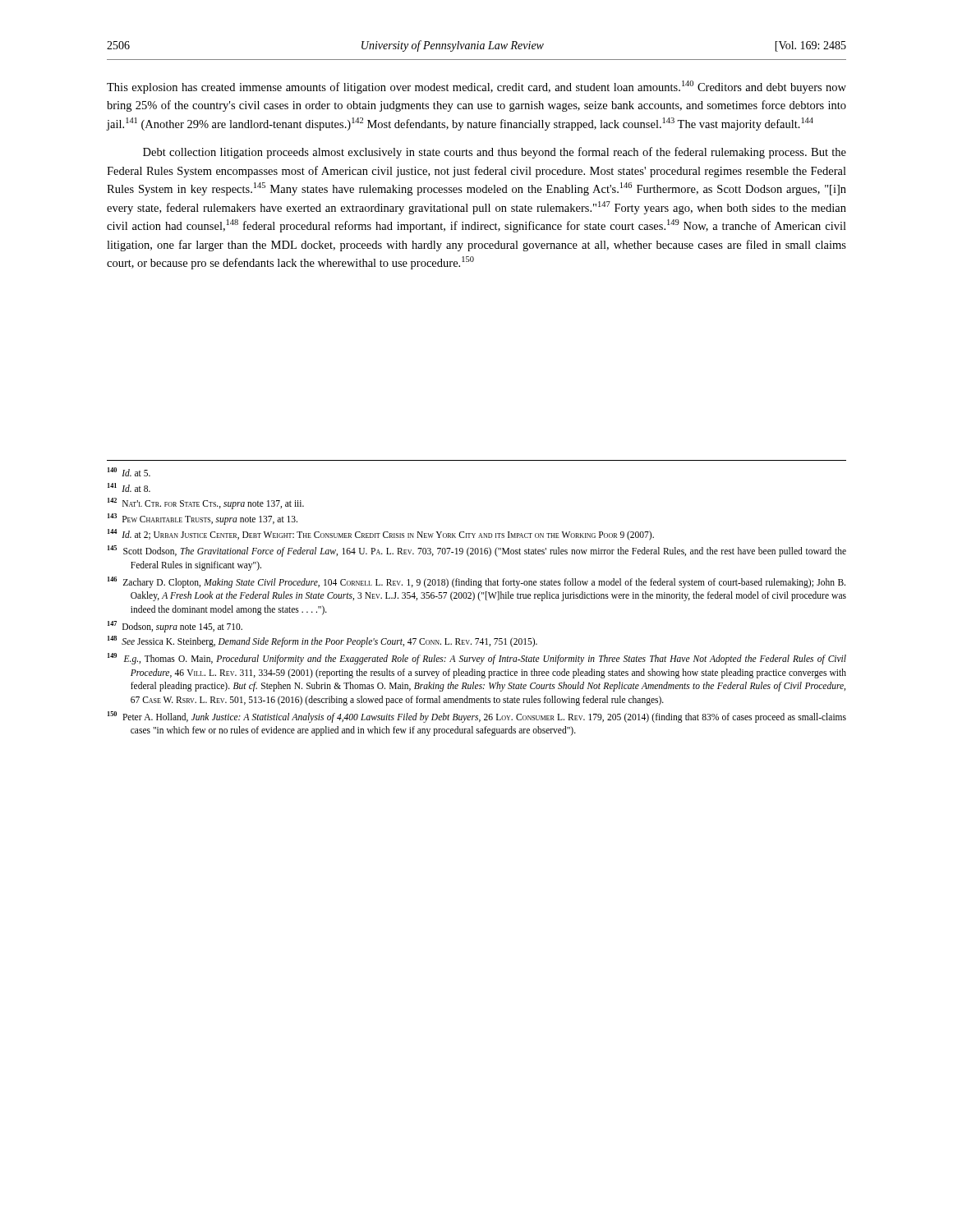Viewport: 953px width, 1232px height.
Task: Where is the passage that starts "150 Peter A. Holland, Junk Justice: A"?
Action: [476, 723]
